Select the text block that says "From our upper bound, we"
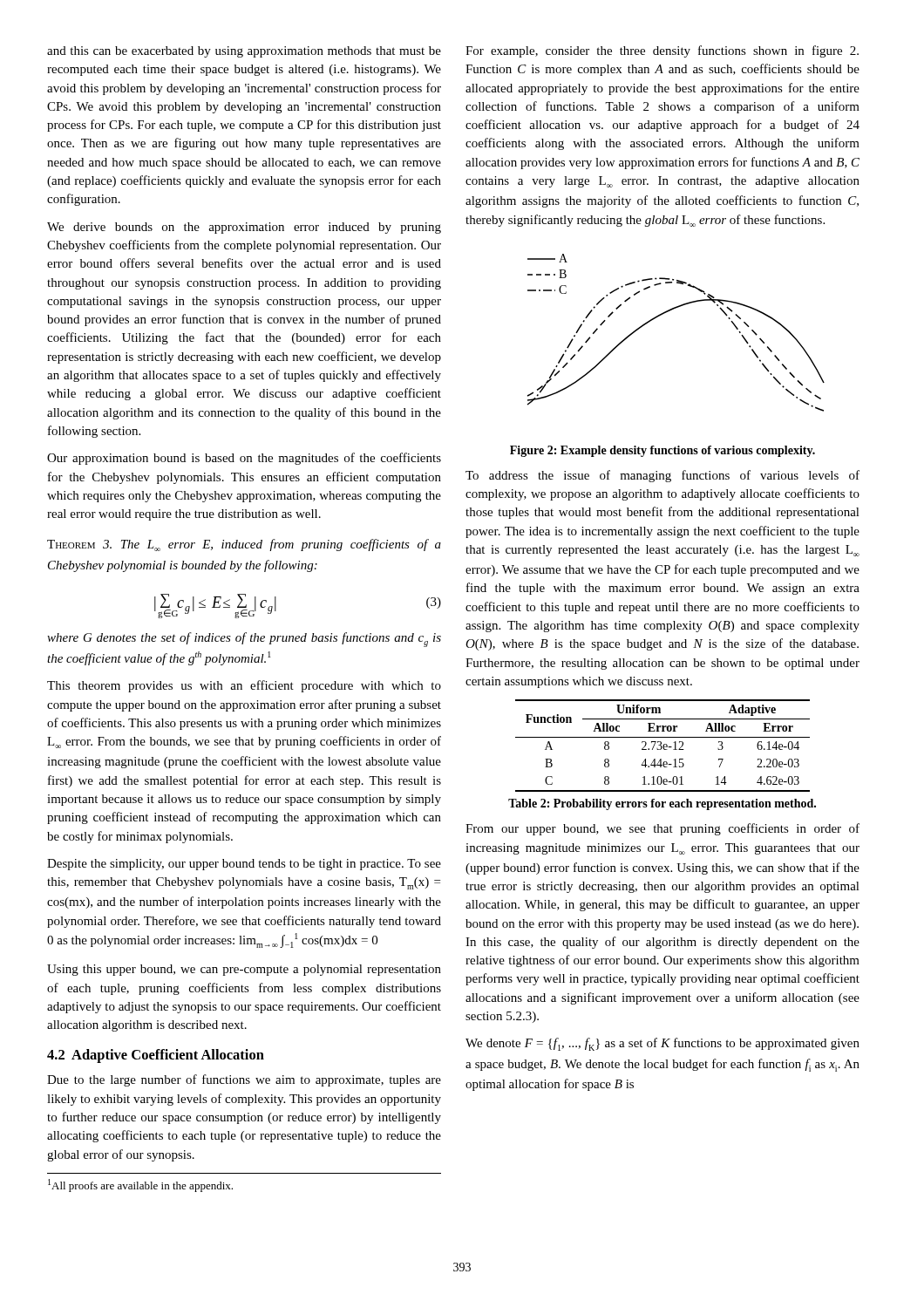The image size is (924, 1308). point(663,923)
